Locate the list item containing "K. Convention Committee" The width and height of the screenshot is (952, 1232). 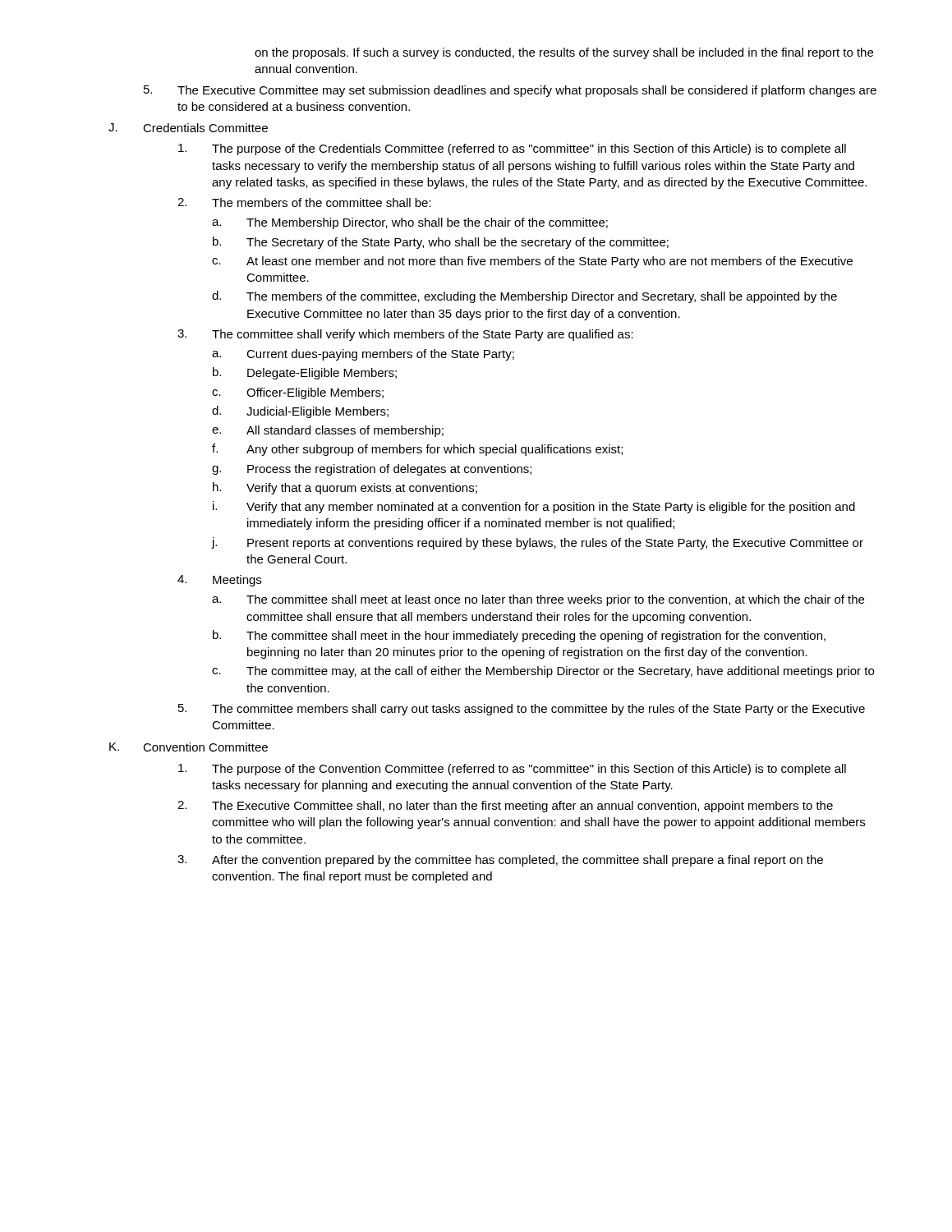tap(189, 747)
